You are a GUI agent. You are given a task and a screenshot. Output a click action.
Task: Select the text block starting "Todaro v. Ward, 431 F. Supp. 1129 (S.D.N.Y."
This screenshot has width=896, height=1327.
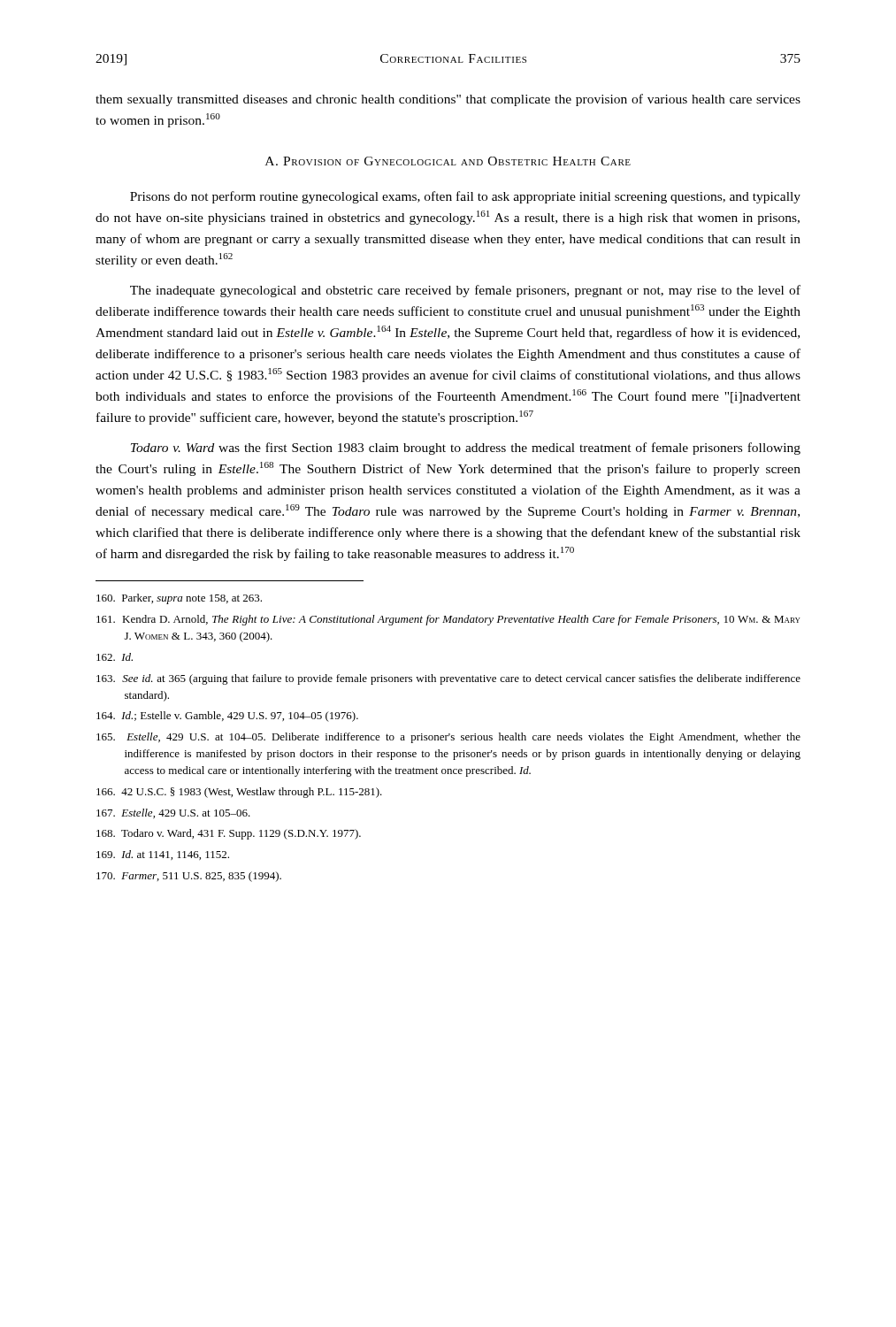(228, 833)
